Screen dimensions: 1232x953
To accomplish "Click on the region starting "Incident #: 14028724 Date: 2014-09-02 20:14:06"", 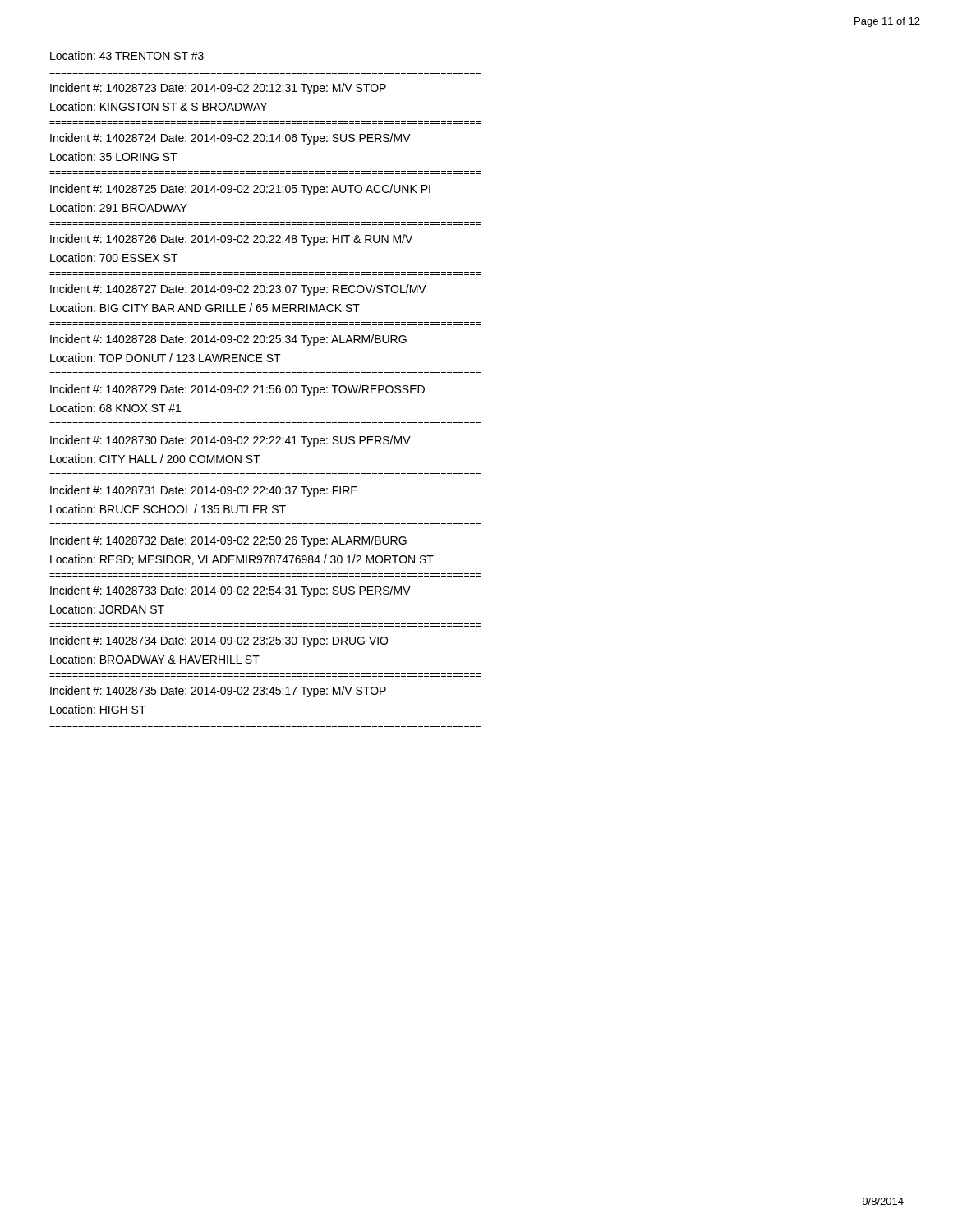I will click(x=230, y=139).
